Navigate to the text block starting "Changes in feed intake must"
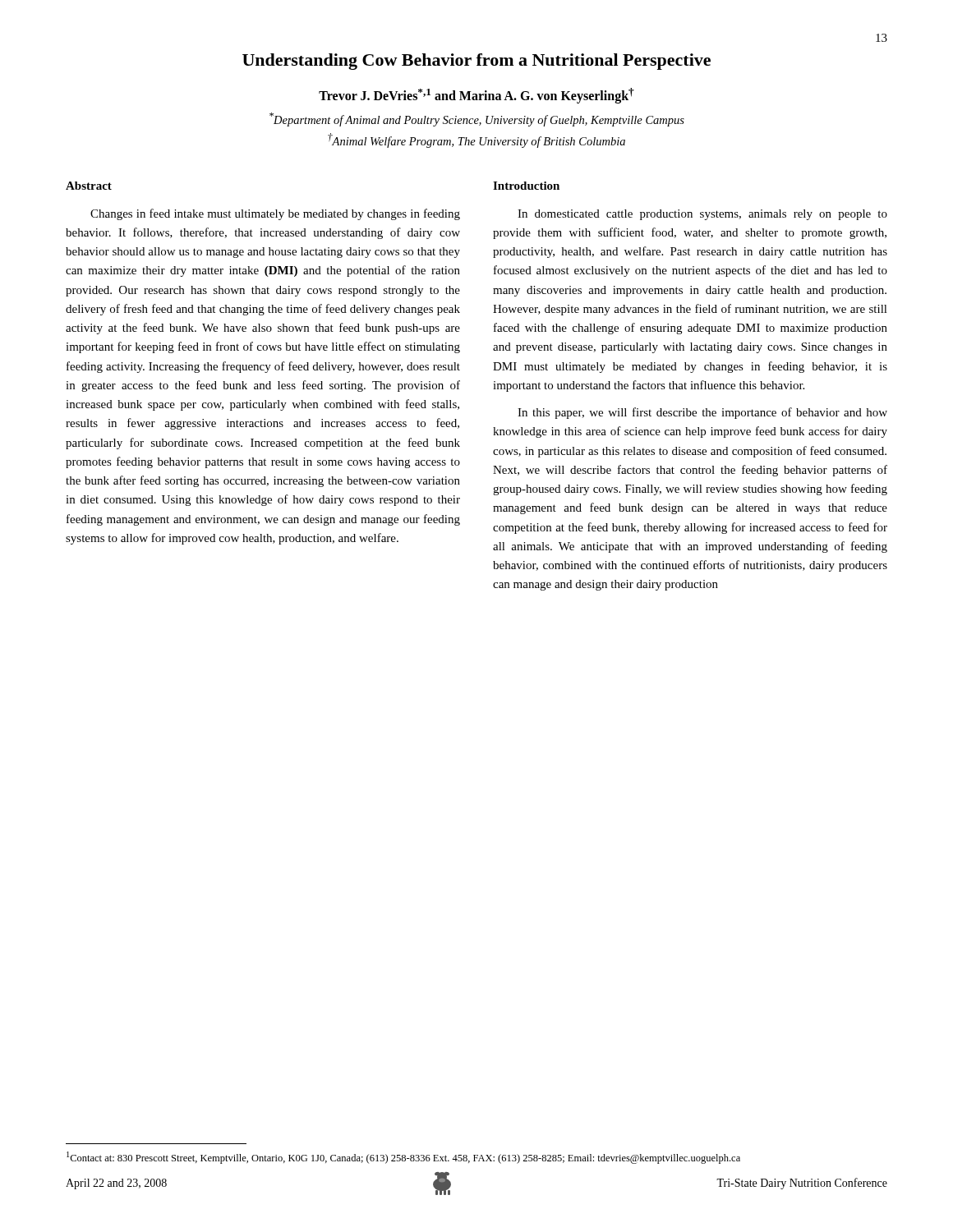 [x=263, y=376]
